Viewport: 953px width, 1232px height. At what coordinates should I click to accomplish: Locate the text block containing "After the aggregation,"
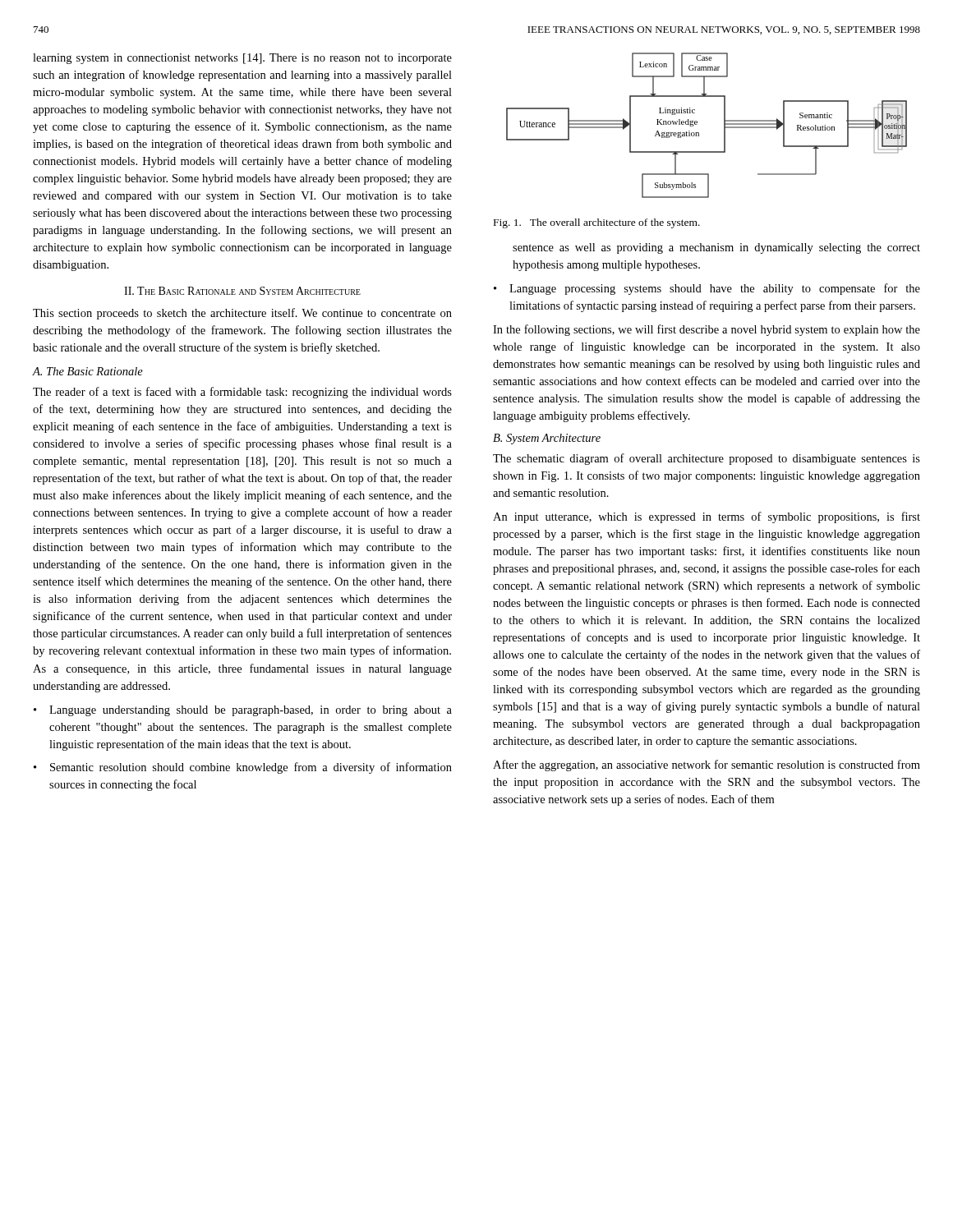[x=707, y=782]
